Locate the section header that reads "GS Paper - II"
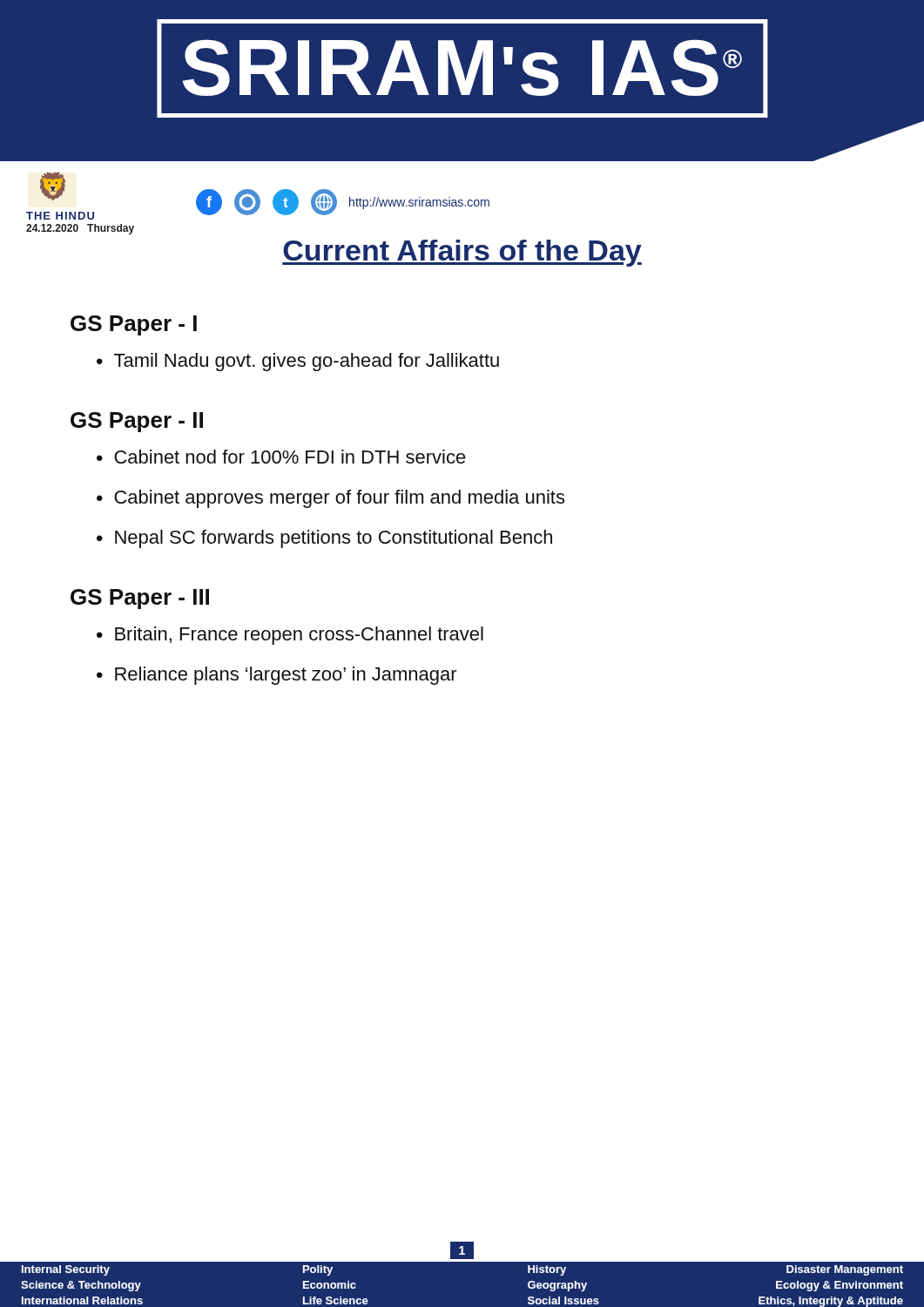This screenshot has width=924, height=1307. (137, 420)
